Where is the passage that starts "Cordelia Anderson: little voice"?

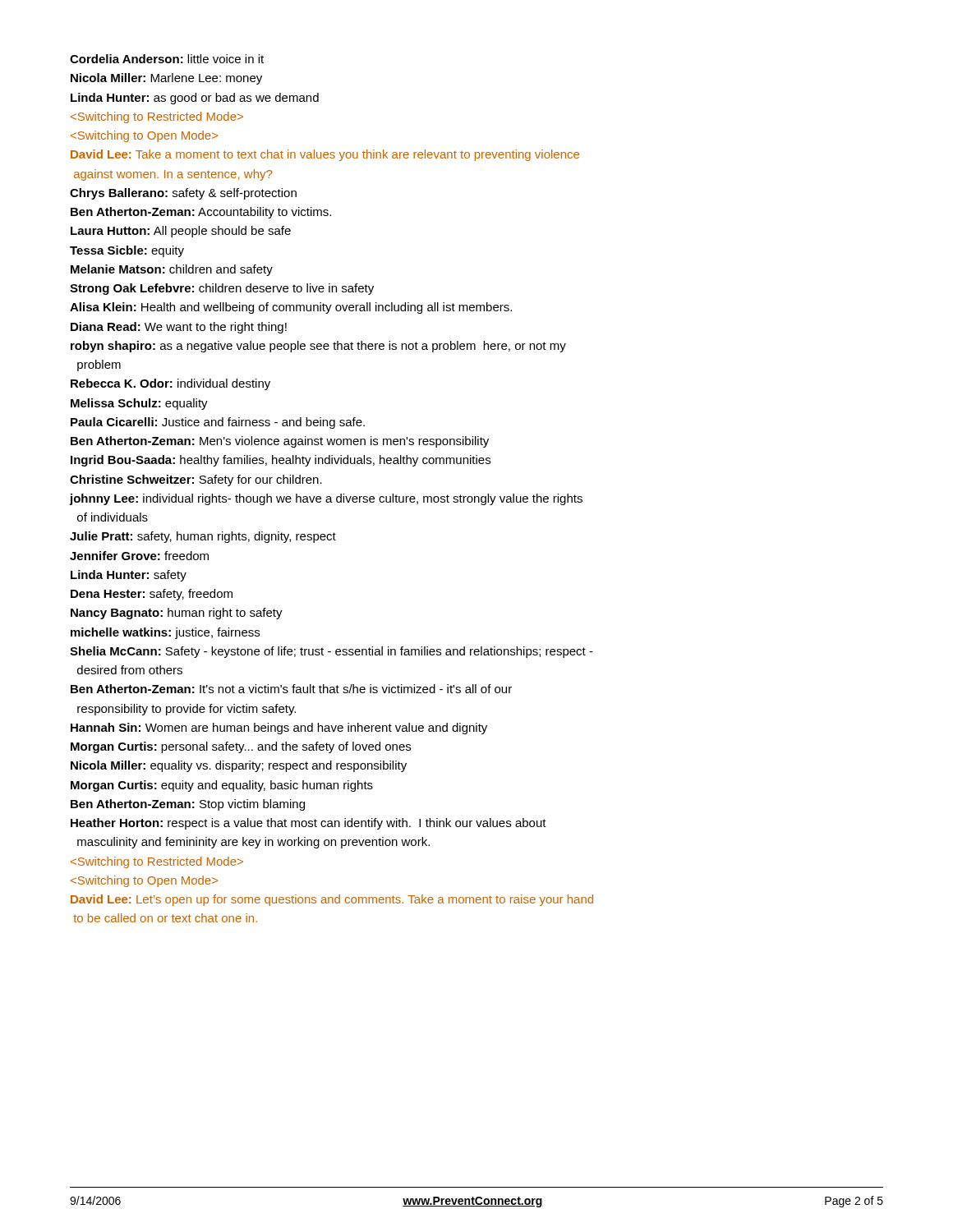476,488
